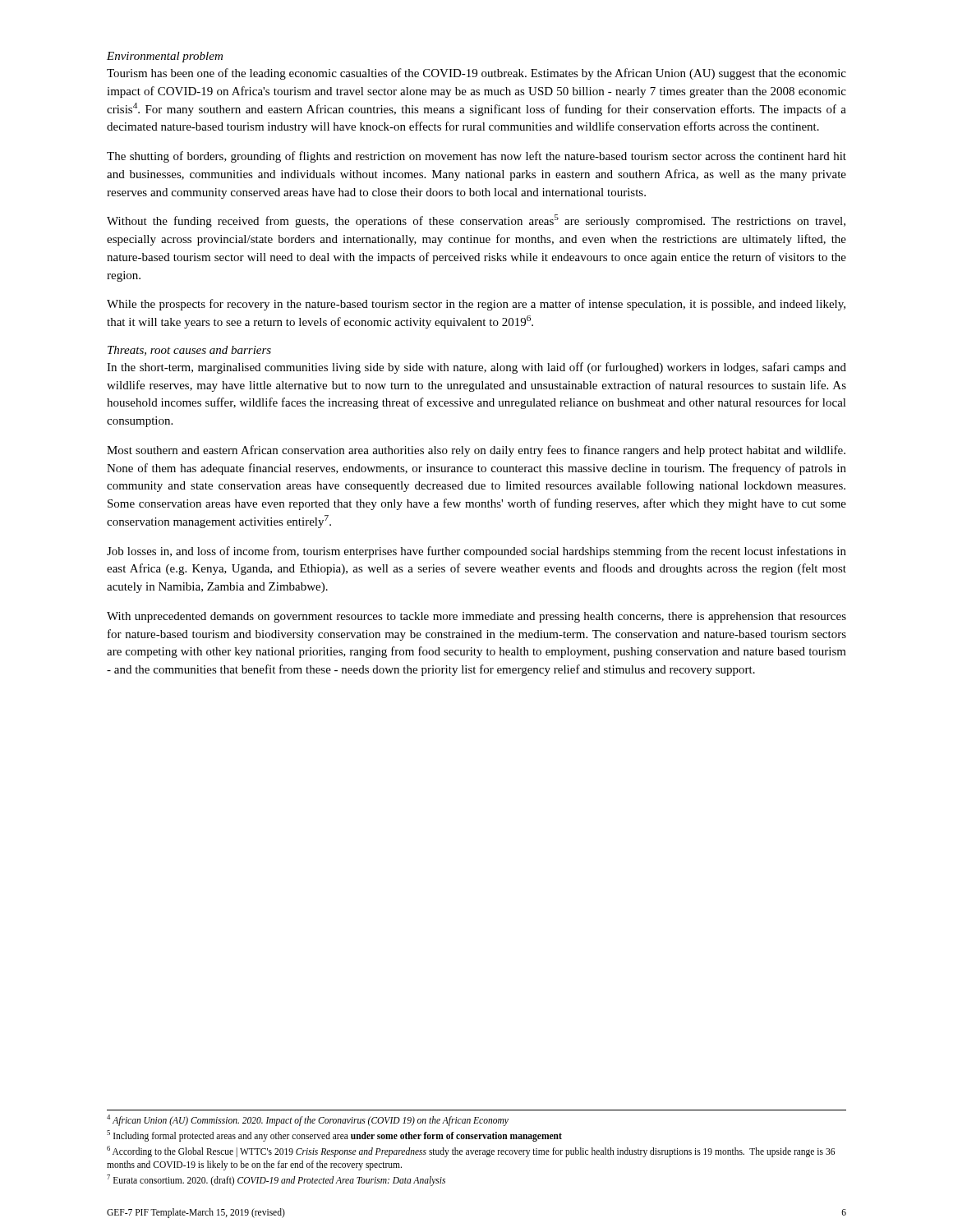Click the passage that begins "Most southern and eastern African conservation area"
This screenshot has height=1232, width=953.
pyautogui.click(x=476, y=486)
